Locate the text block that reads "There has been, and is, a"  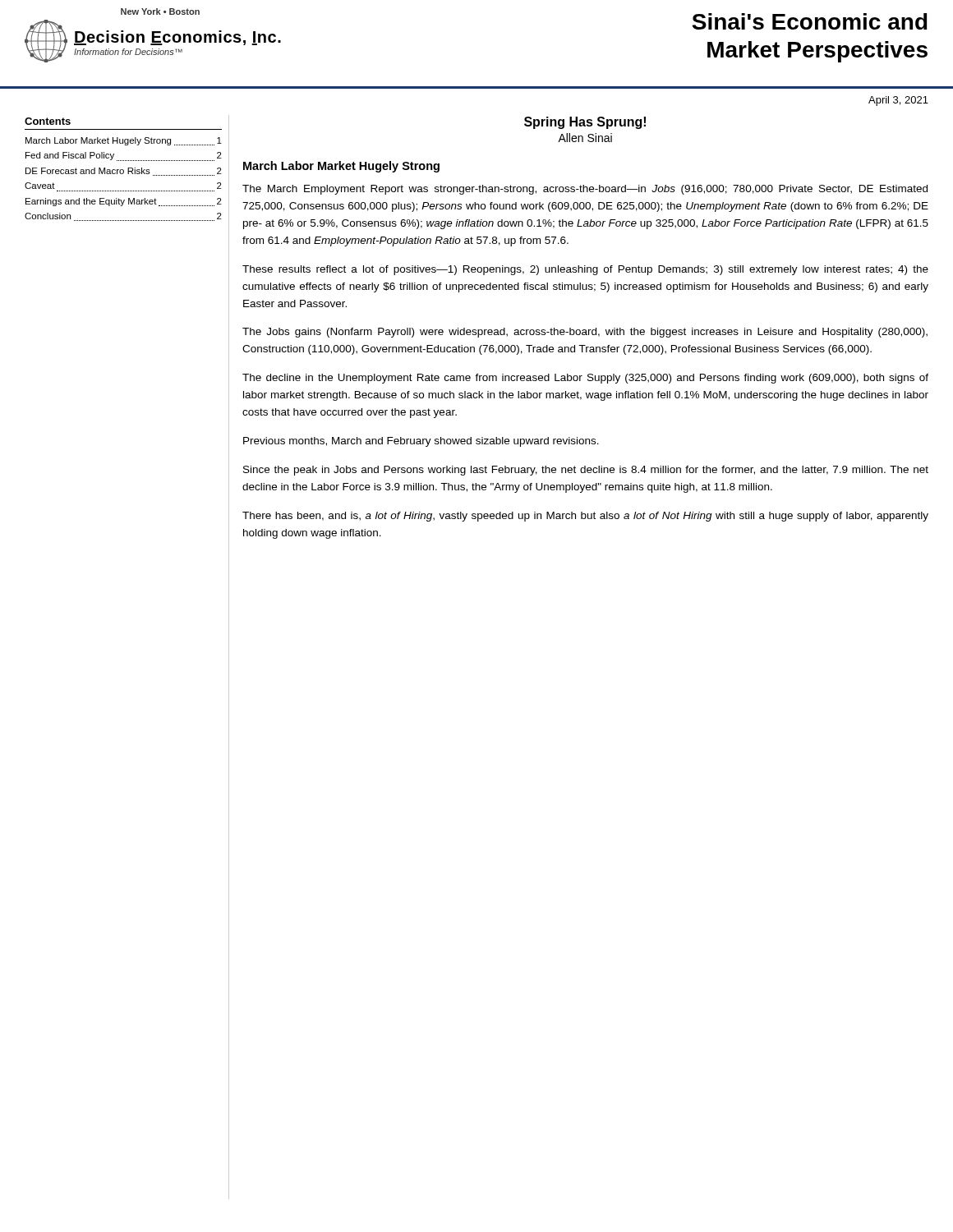coord(585,524)
